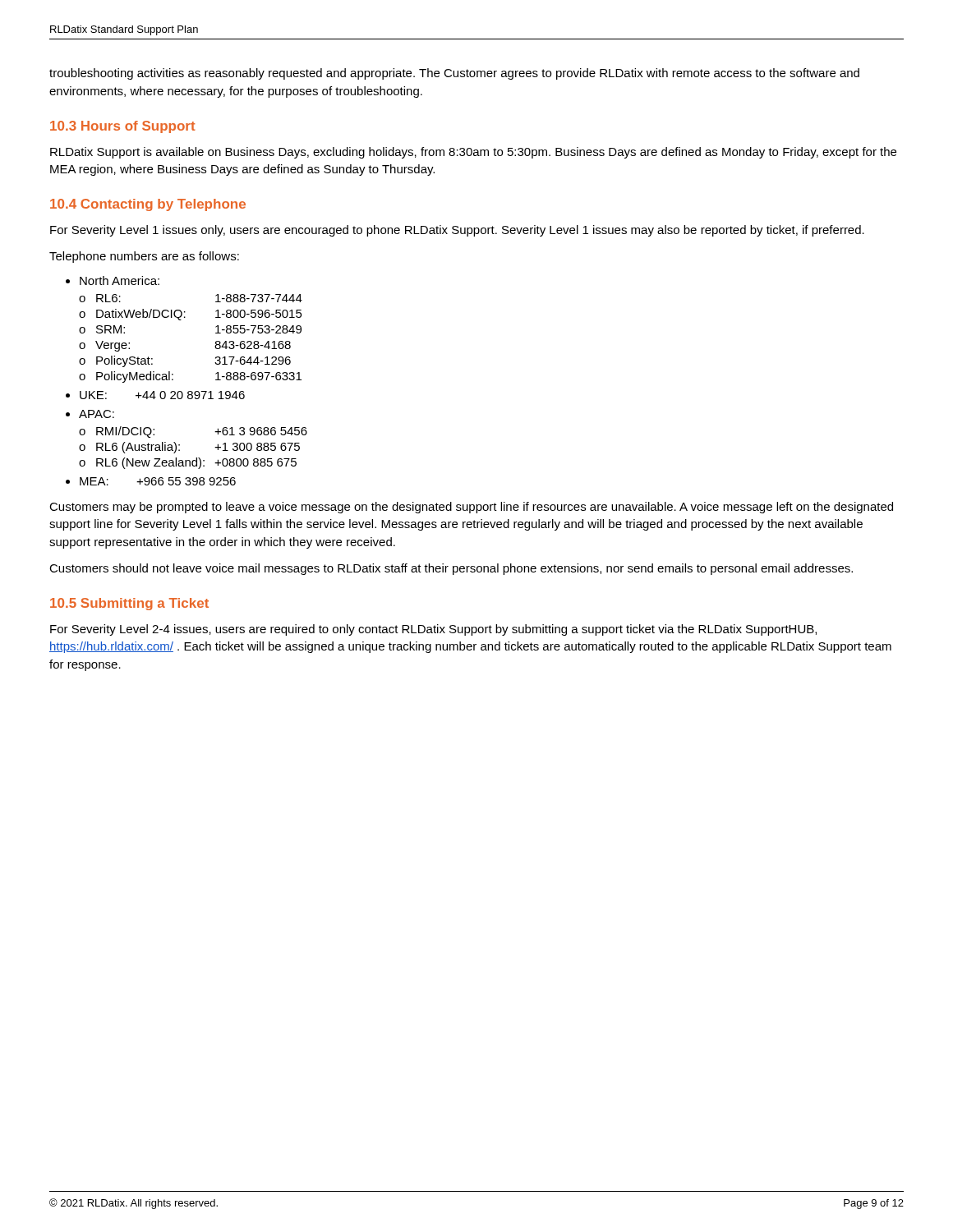Point to the region starting "APAC: oRMI/DCIQ:+61 3 9686 5456 oRL6 (Australia):+1"
The width and height of the screenshot is (953, 1232).
point(97,414)
